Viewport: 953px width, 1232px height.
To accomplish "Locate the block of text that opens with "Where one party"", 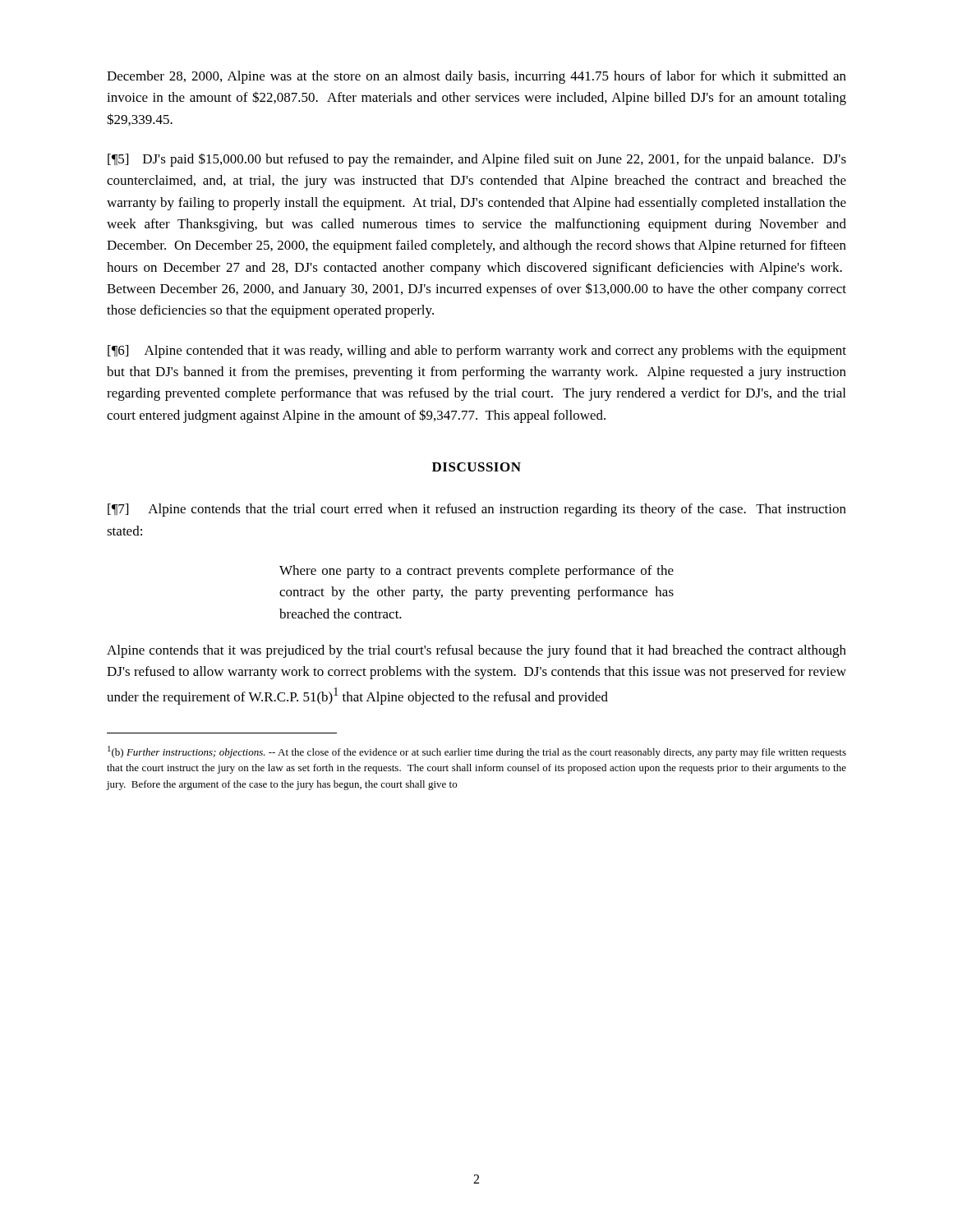I will [476, 592].
